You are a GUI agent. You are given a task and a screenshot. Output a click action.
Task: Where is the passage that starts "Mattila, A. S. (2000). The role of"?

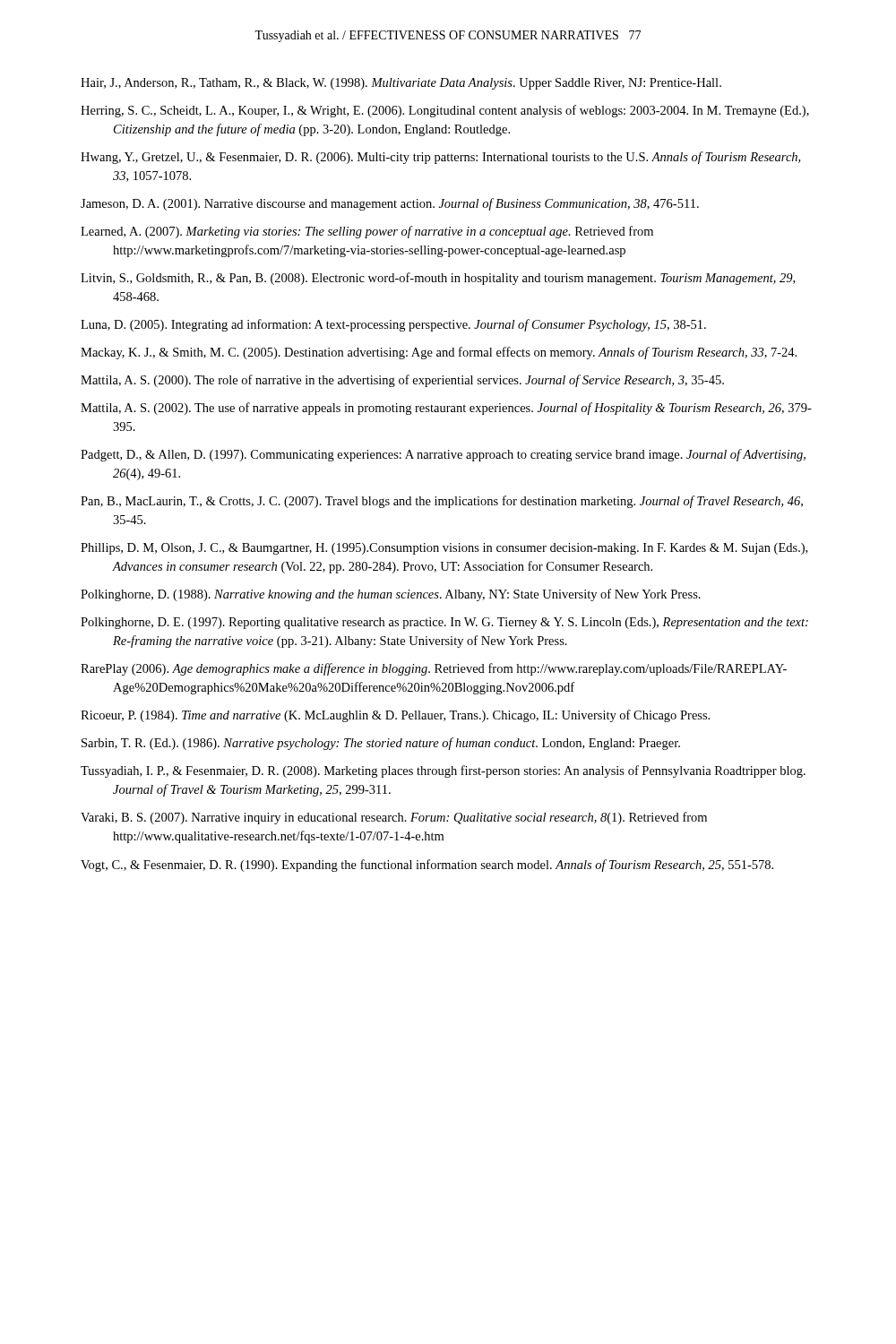click(x=403, y=380)
